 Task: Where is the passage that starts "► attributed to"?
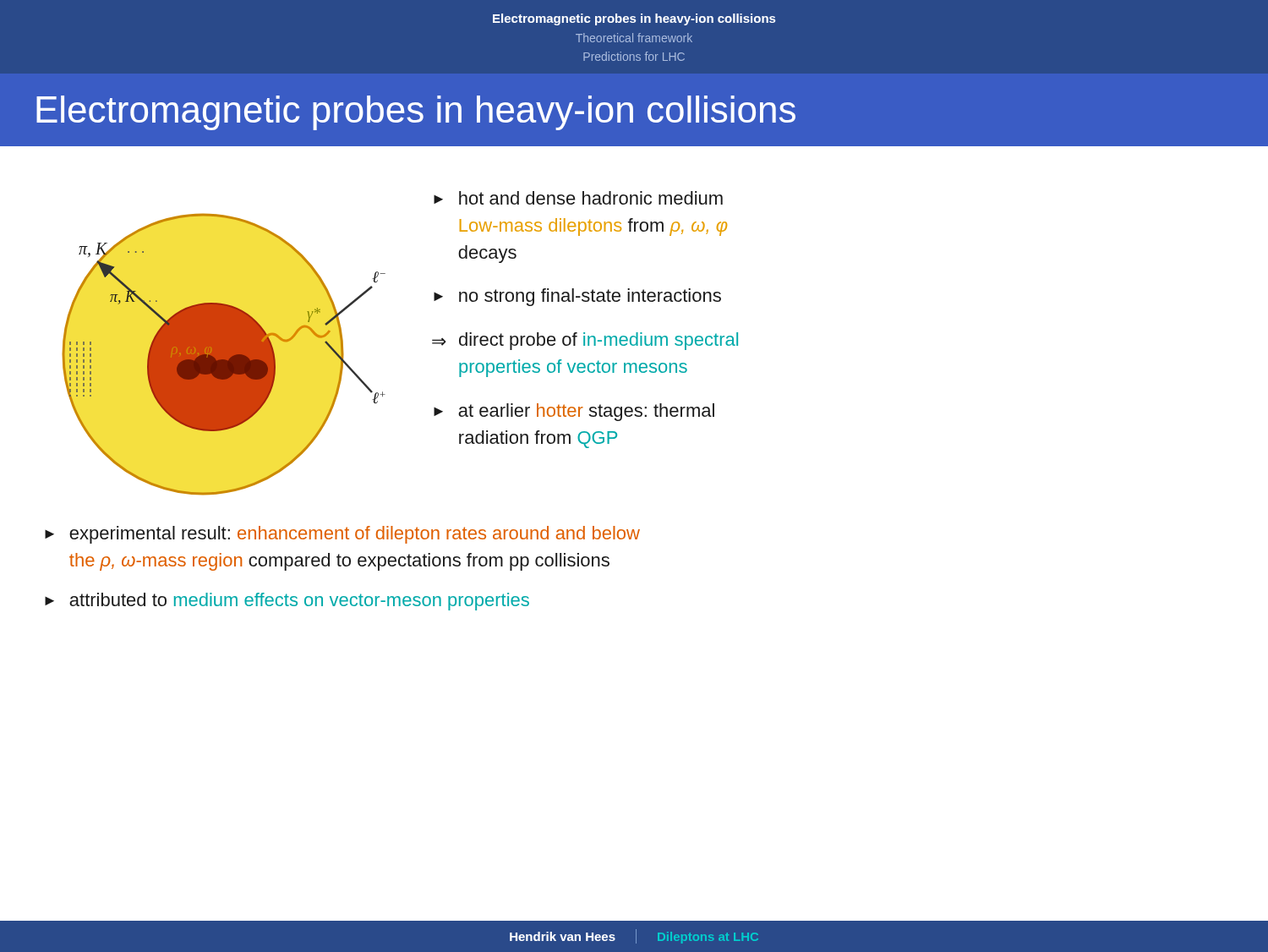[x=286, y=600]
